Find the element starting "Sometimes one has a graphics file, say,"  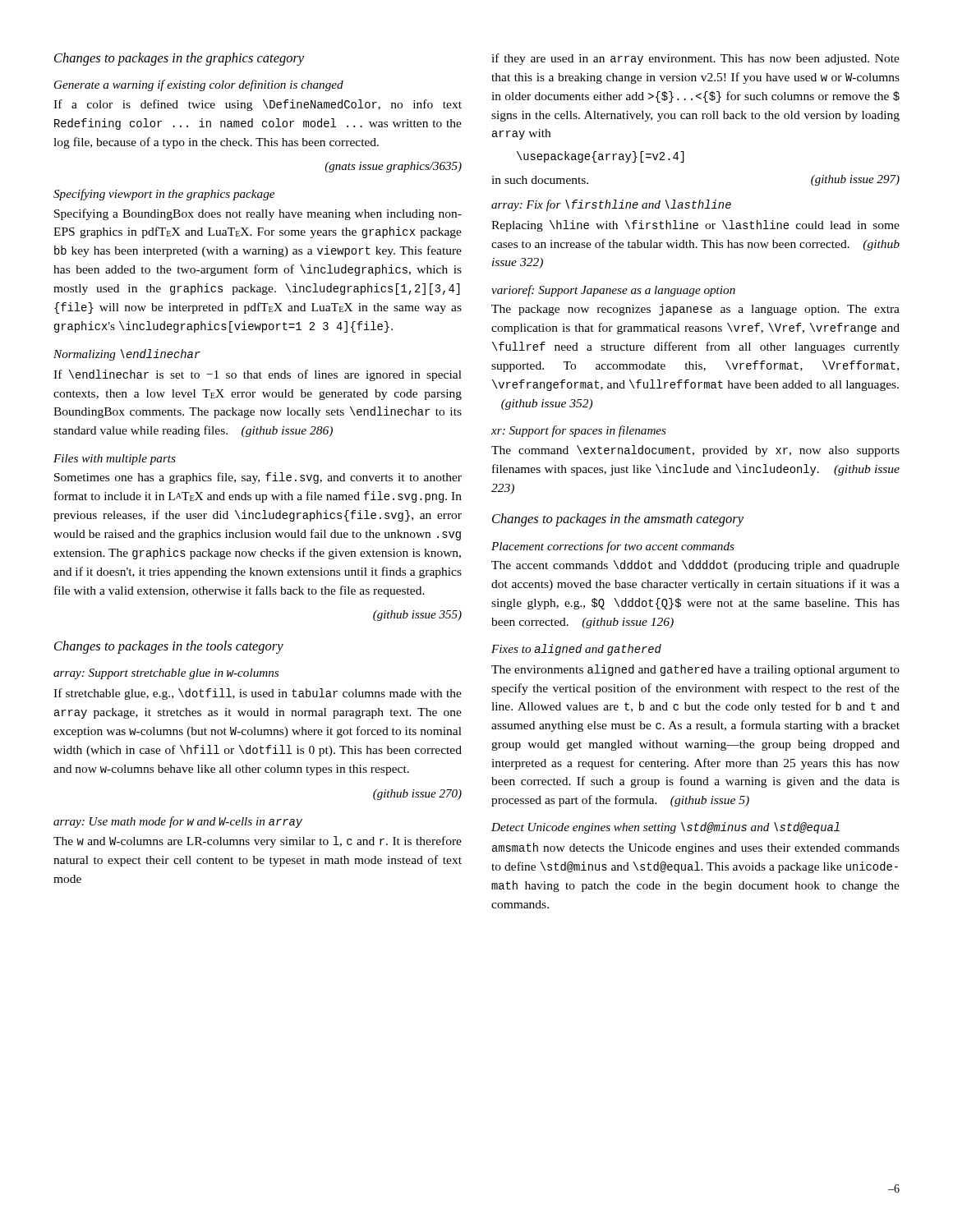(258, 546)
